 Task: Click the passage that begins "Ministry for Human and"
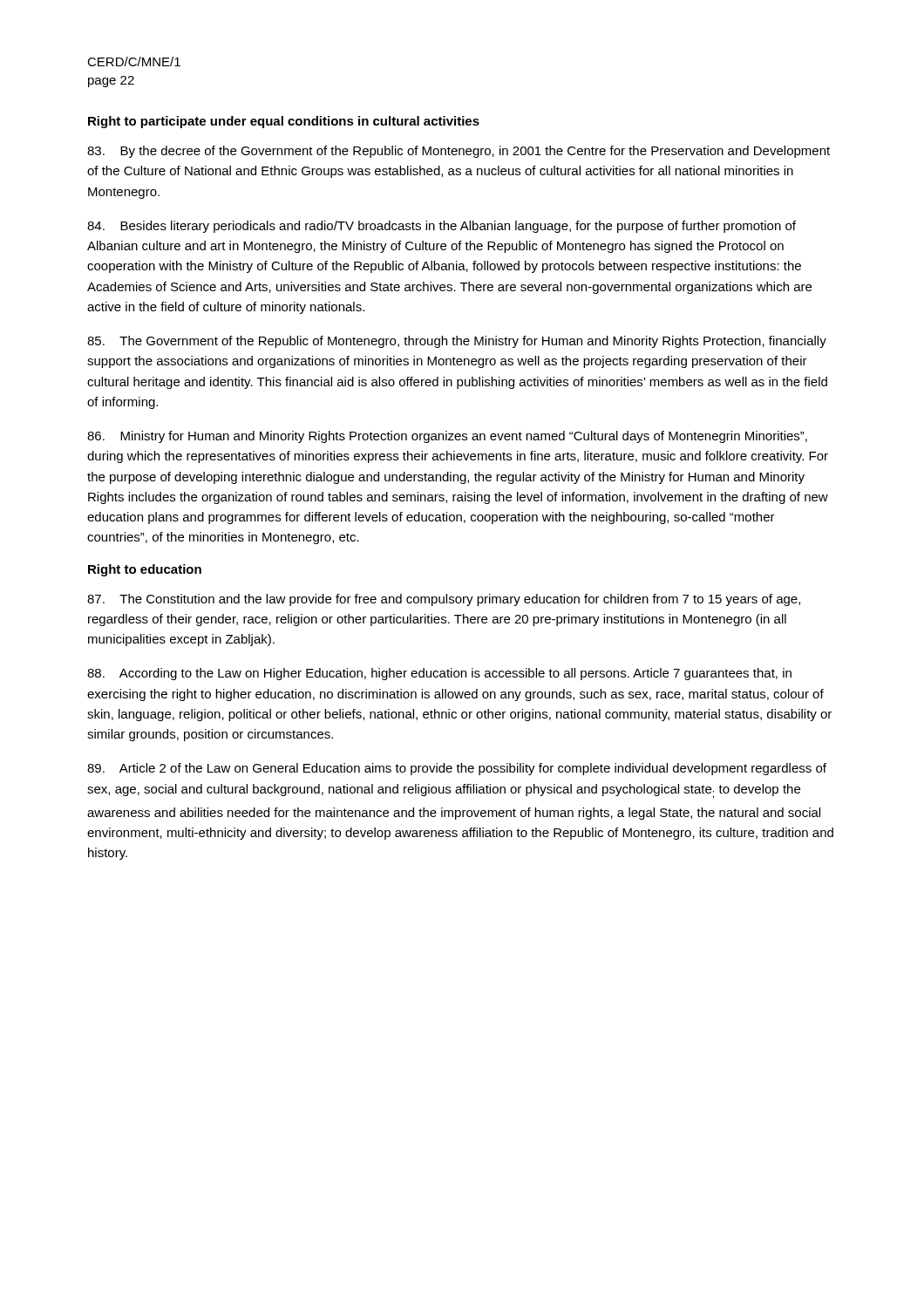458,486
